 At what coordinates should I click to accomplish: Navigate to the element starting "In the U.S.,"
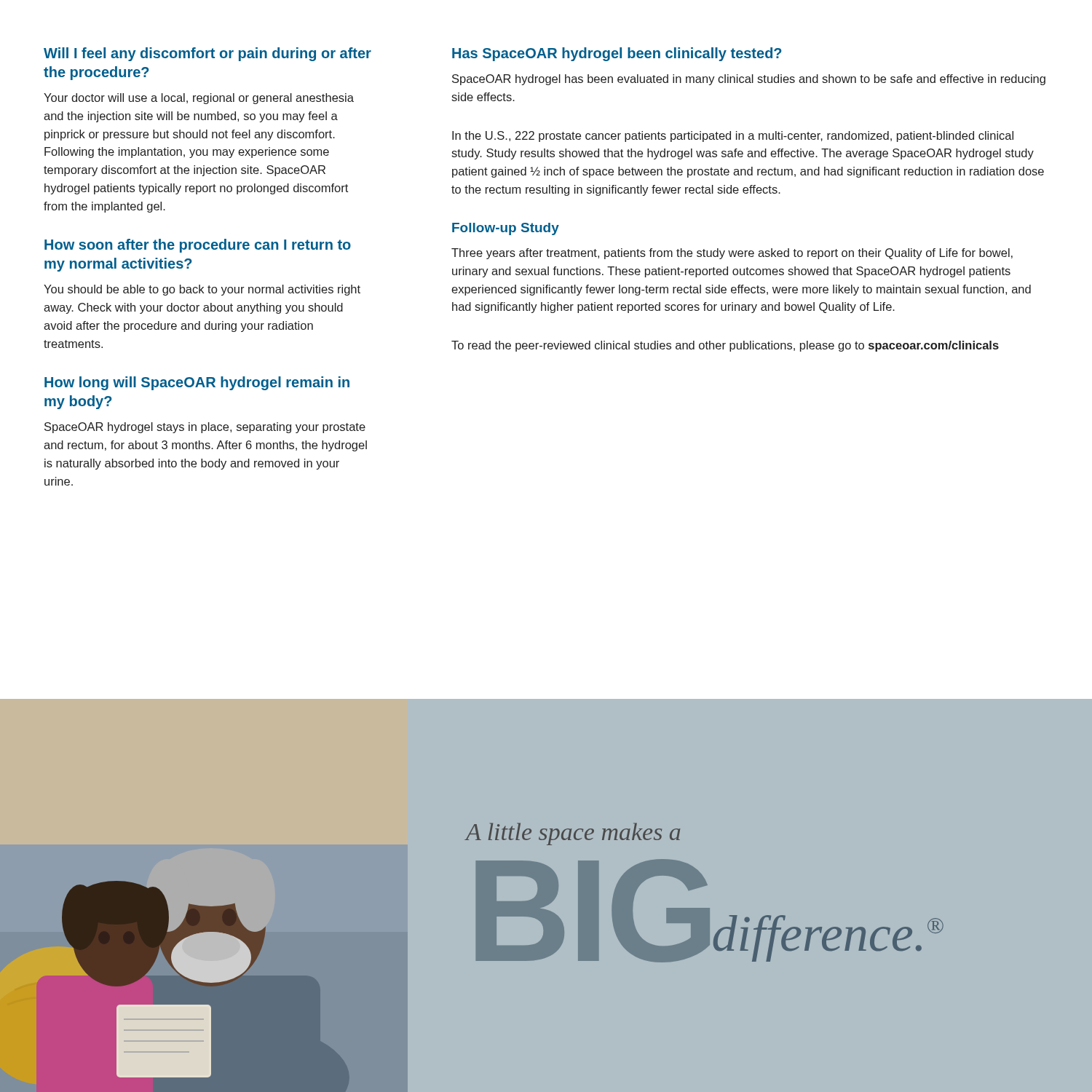point(750,162)
